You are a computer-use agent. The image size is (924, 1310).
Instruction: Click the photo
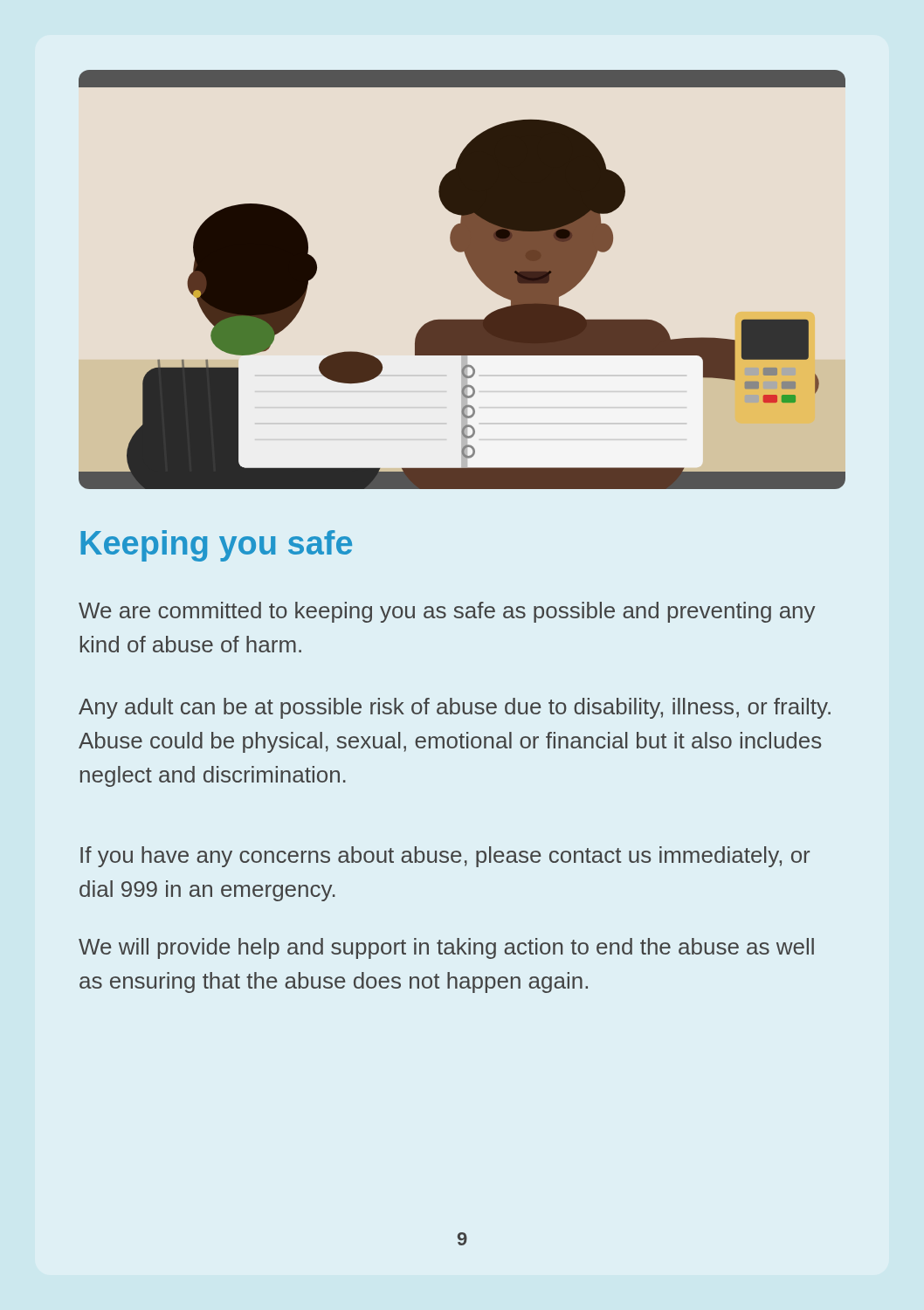(x=462, y=279)
